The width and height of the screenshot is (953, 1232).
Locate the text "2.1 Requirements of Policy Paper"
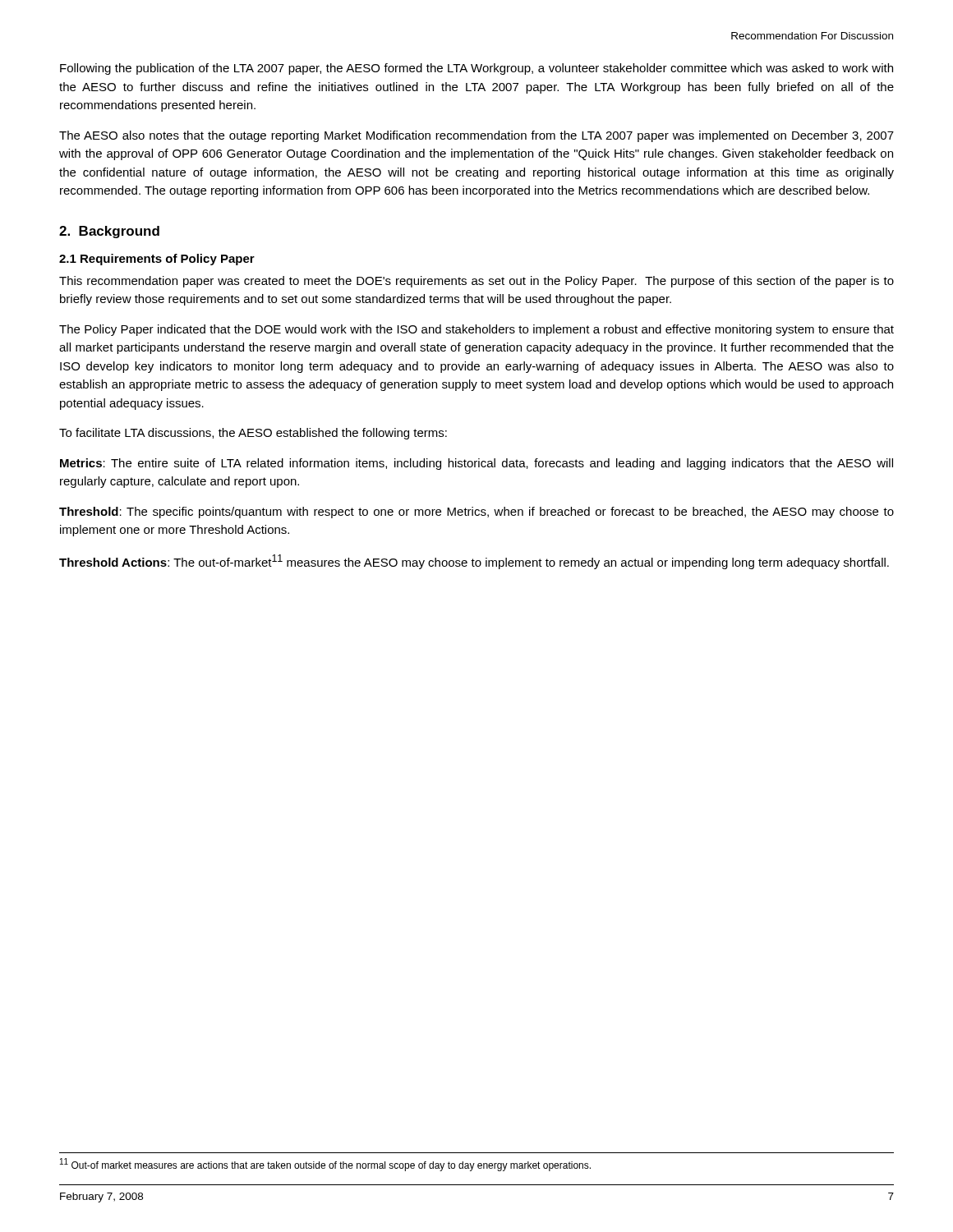click(157, 258)
